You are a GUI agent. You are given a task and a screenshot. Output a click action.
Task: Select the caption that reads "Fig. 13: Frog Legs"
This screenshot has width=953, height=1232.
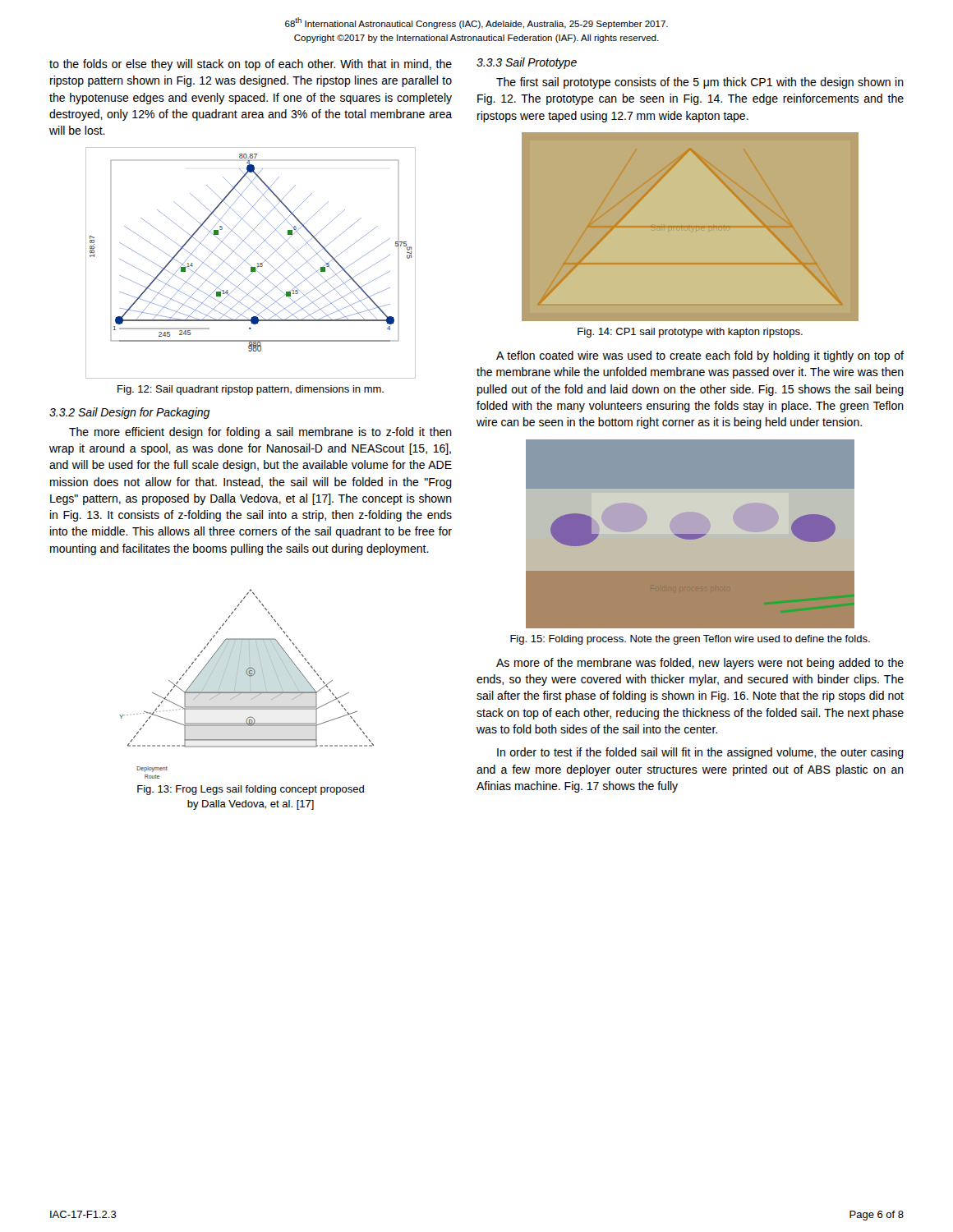[x=251, y=796]
